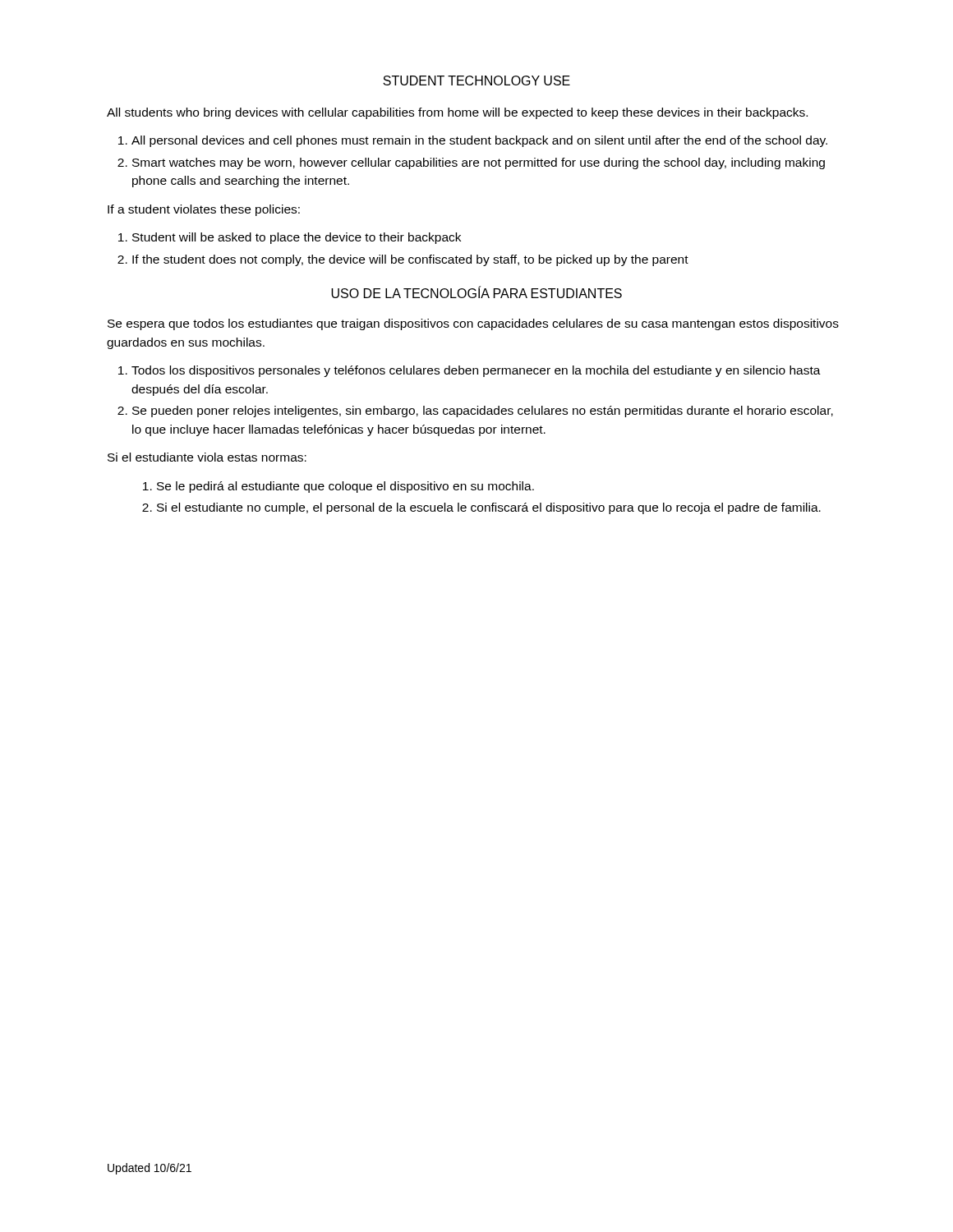
Task: Select the text starting "Todos los dispositivos personales y"
Action: tap(476, 379)
